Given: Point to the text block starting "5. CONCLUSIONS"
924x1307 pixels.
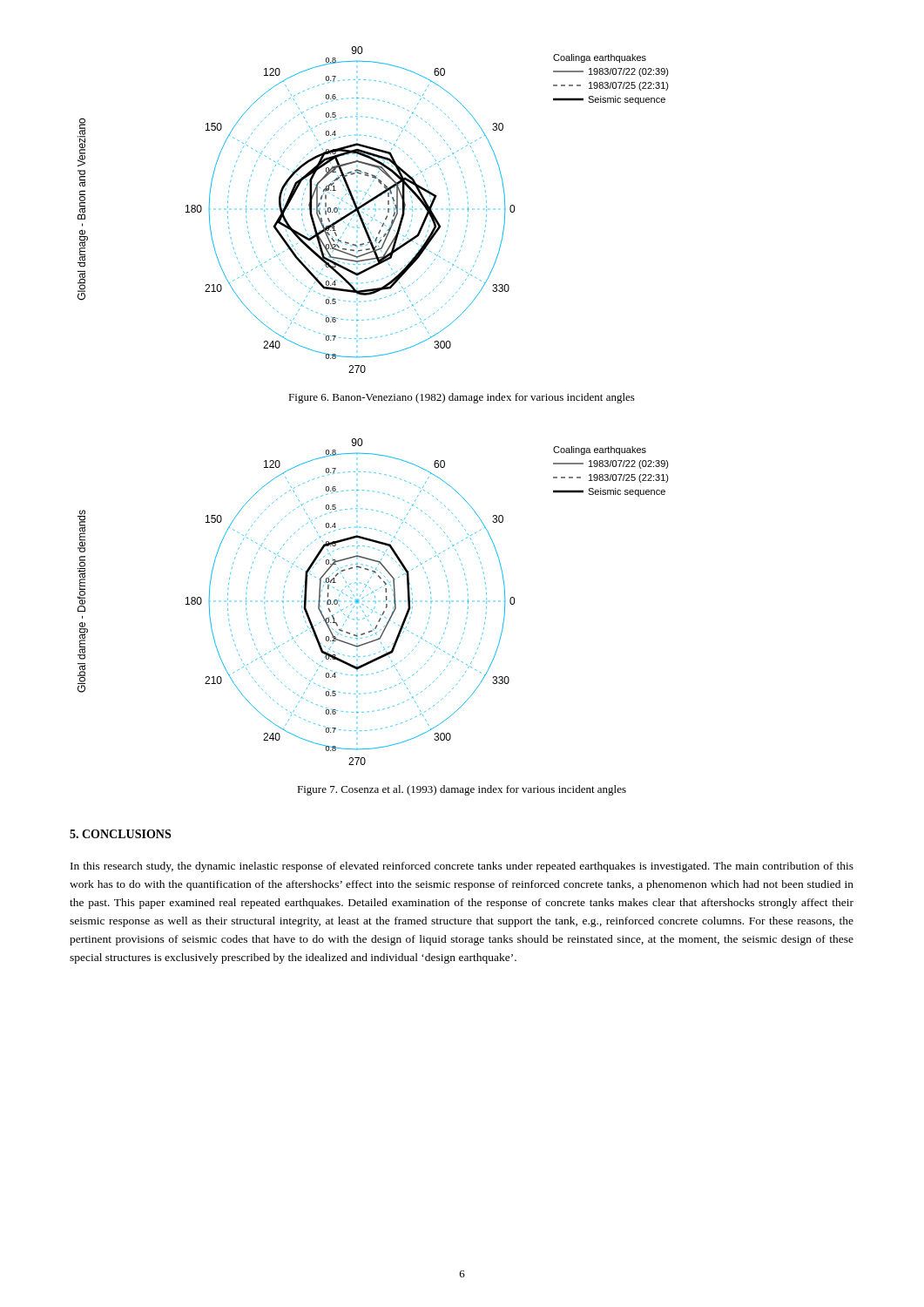Looking at the screenshot, I should 120,834.
